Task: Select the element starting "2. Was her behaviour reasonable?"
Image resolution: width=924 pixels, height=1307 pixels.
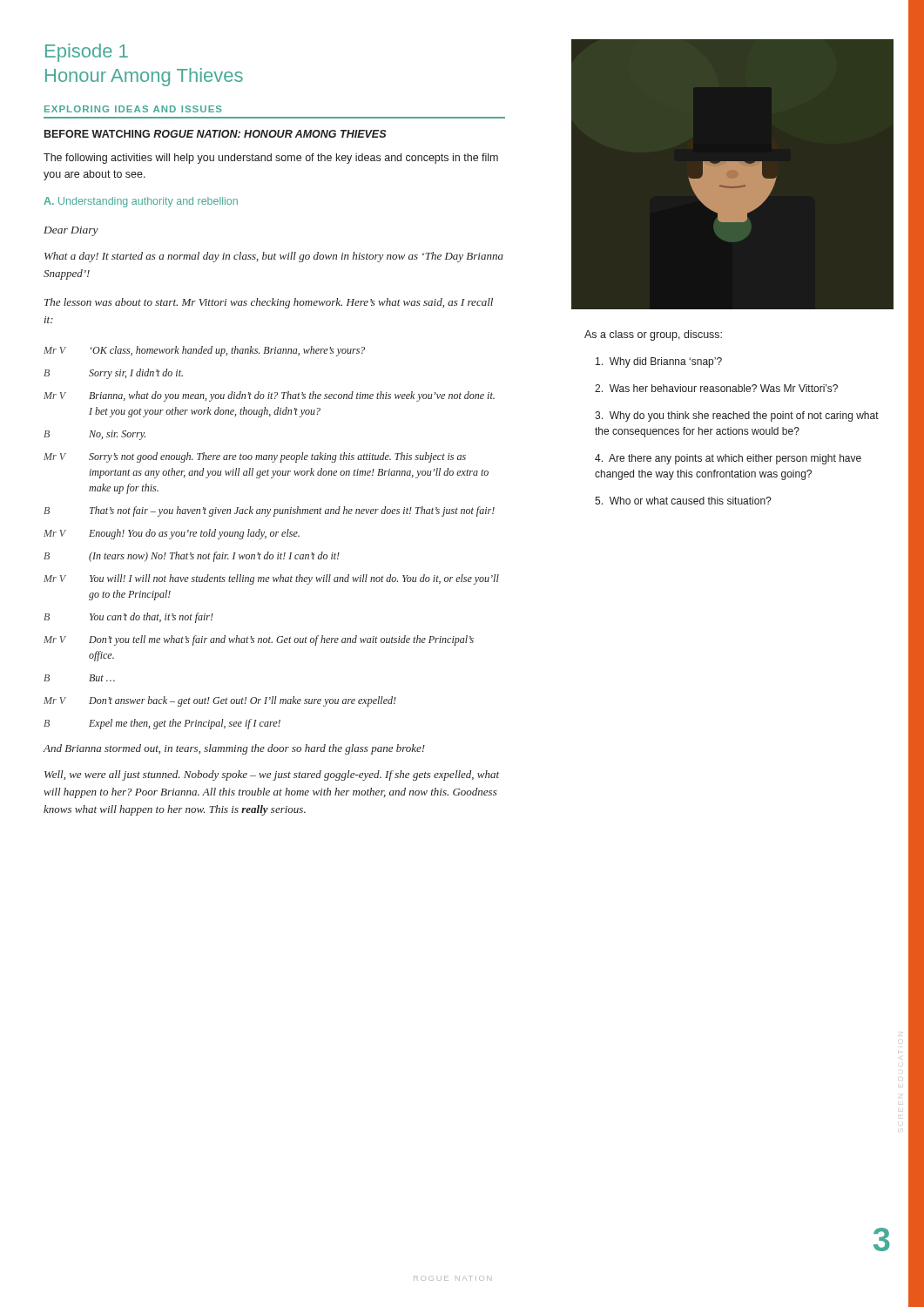Action: click(x=716, y=389)
